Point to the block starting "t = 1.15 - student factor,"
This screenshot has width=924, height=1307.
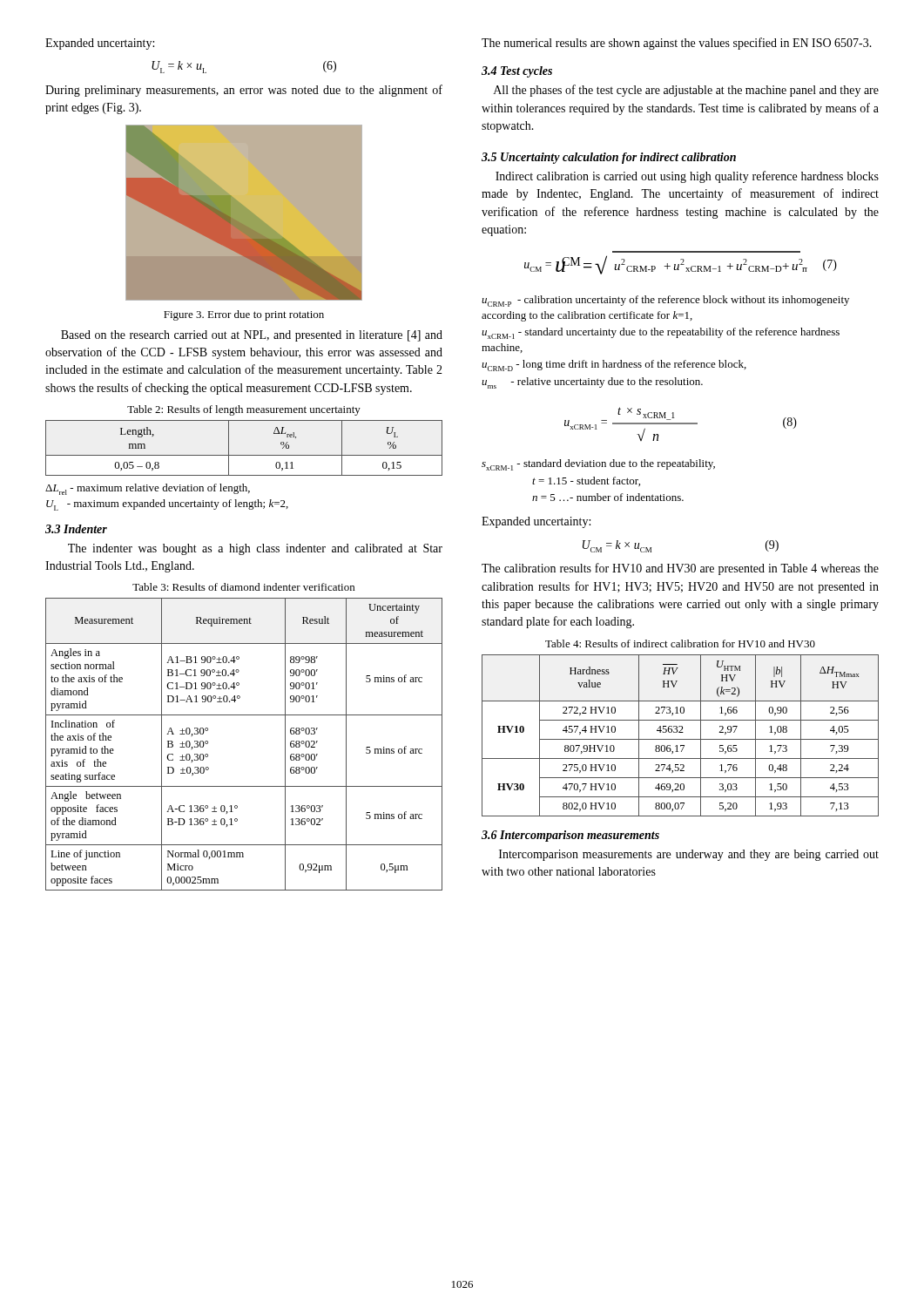(587, 481)
